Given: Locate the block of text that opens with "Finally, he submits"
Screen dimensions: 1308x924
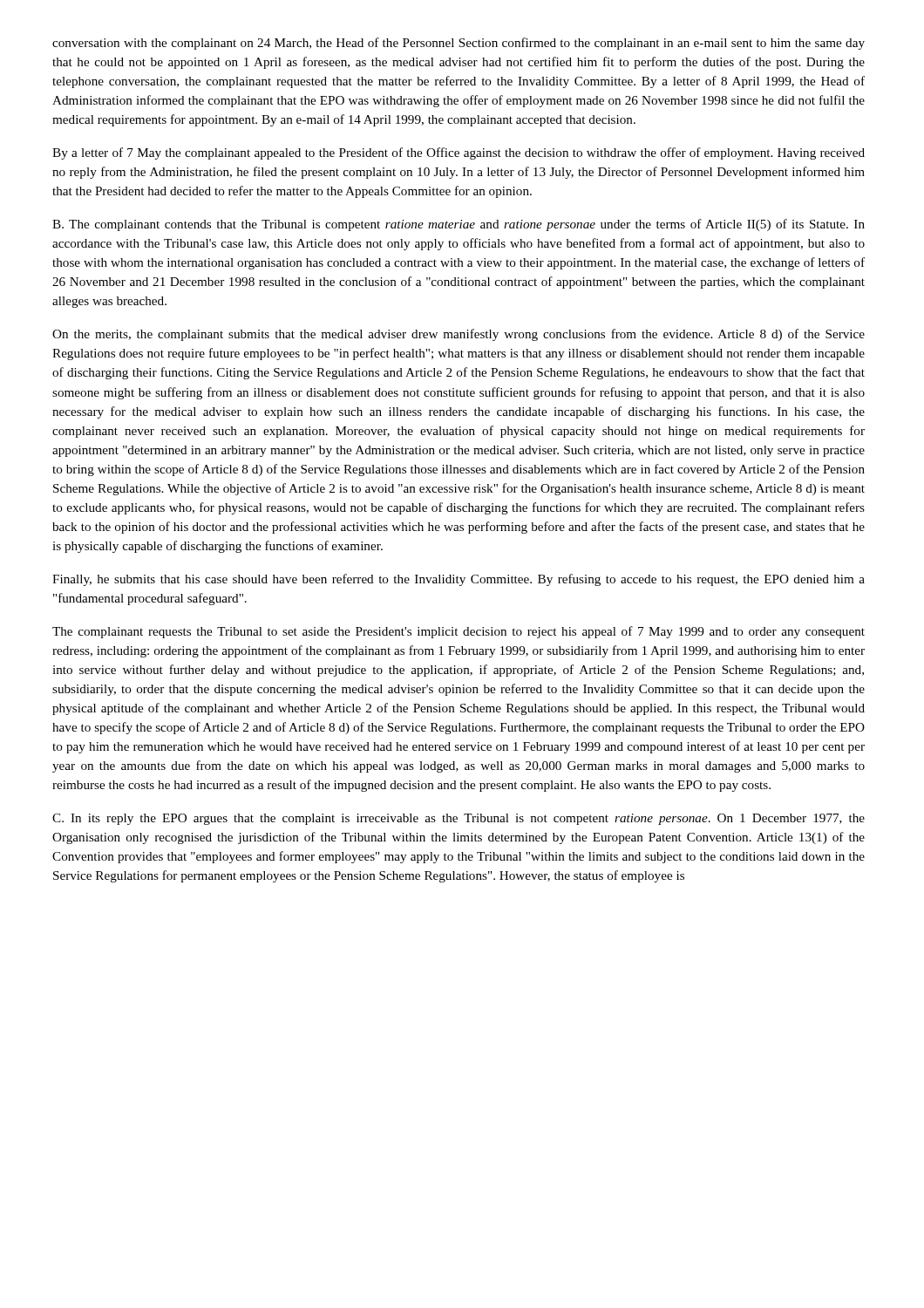Looking at the screenshot, I should click(458, 588).
